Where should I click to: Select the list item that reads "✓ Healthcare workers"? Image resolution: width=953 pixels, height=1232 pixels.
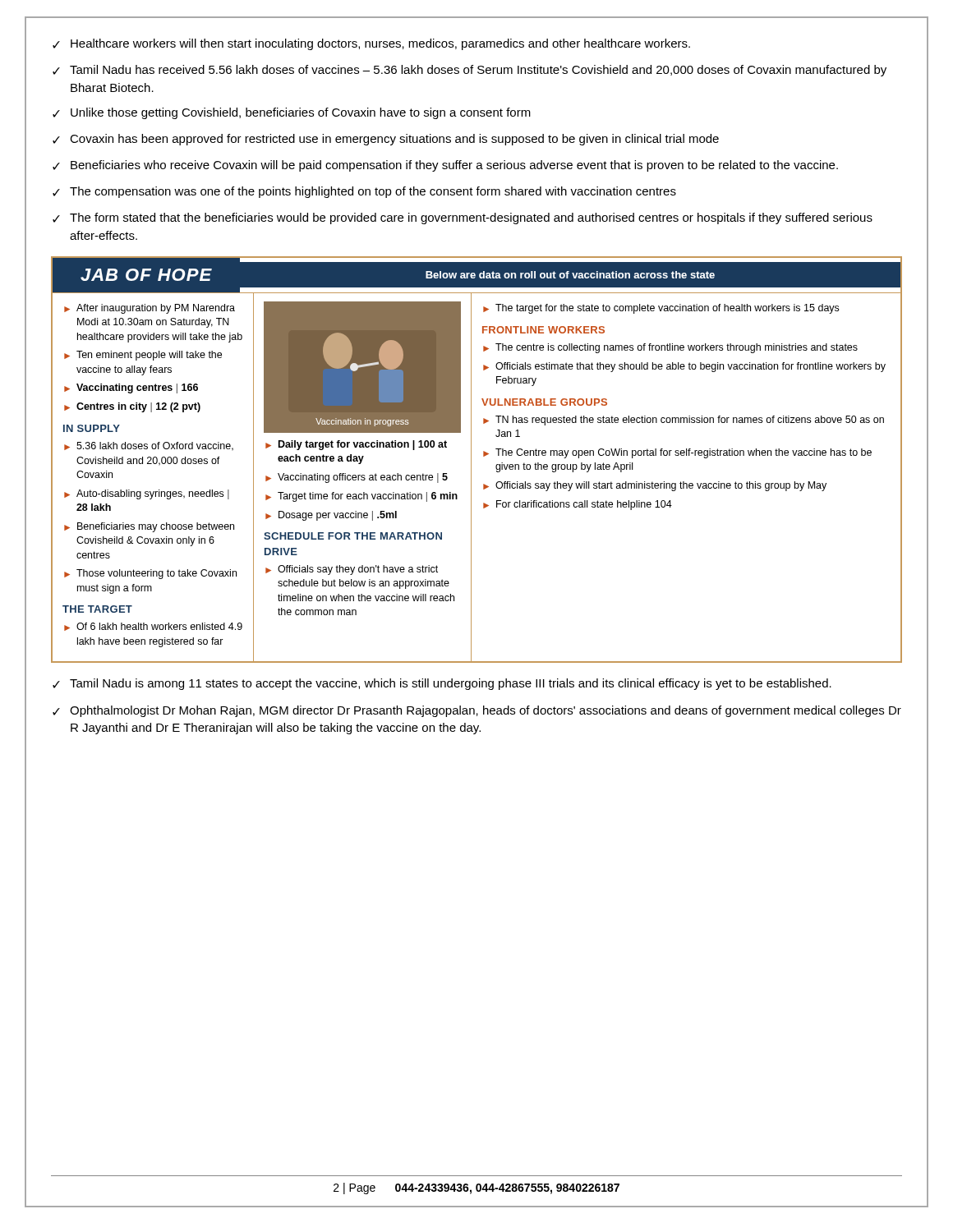click(x=476, y=44)
